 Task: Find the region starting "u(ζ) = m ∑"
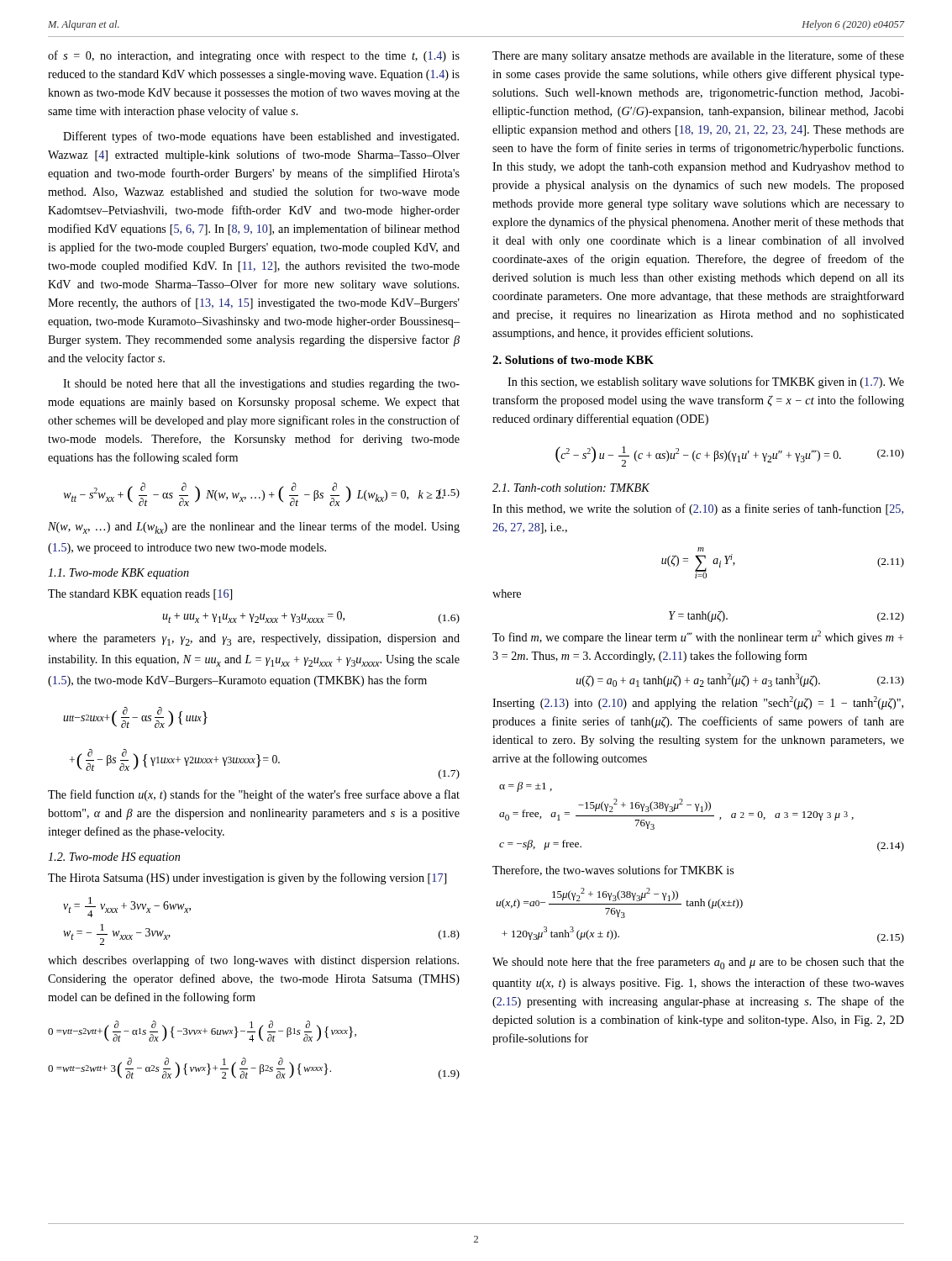(x=698, y=562)
